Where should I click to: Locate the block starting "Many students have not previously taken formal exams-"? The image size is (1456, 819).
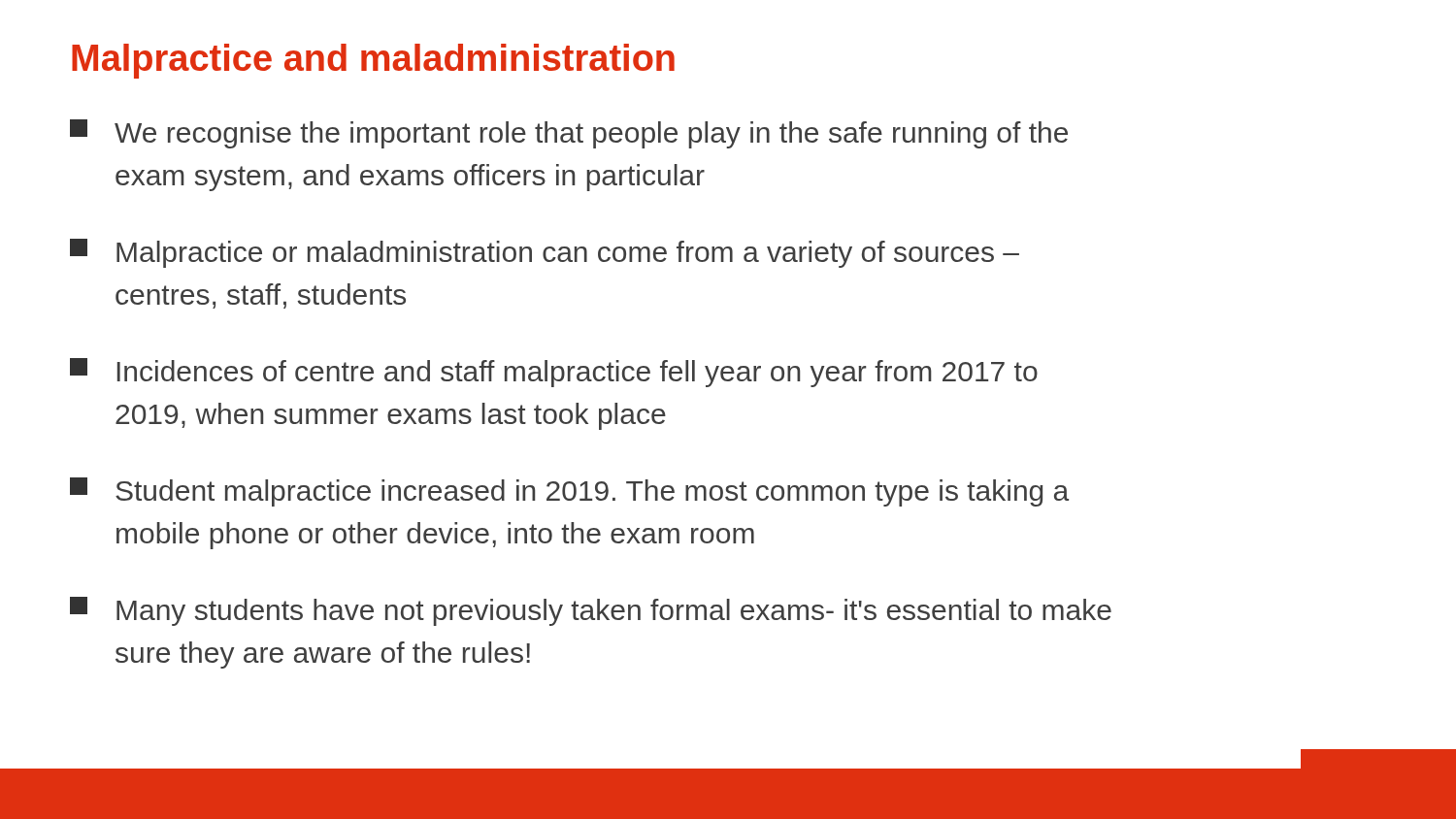tap(591, 631)
